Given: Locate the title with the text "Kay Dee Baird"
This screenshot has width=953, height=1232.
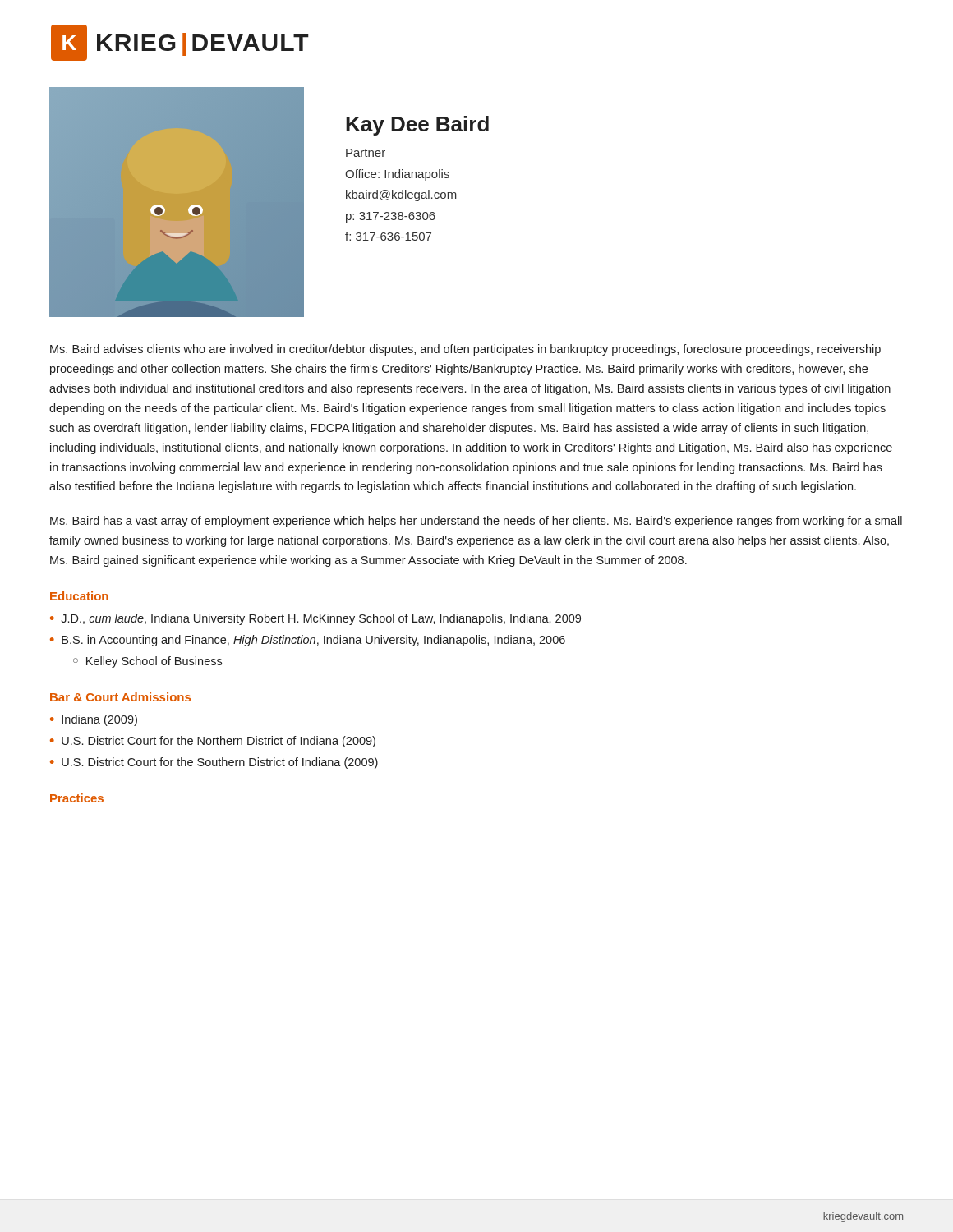Looking at the screenshot, I should coord(418,124).
